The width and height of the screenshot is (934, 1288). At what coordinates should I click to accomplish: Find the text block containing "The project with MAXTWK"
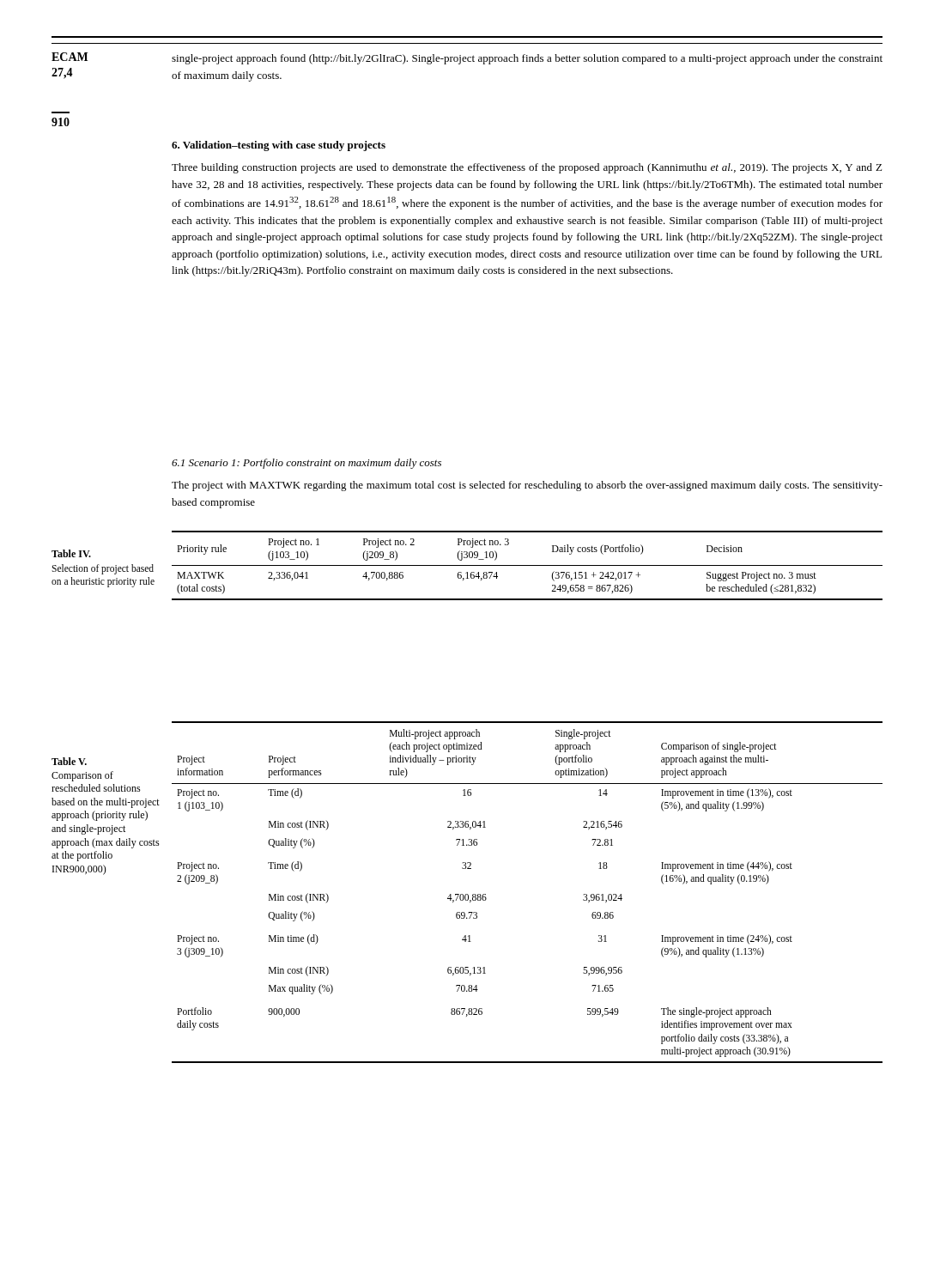point(527,493)
